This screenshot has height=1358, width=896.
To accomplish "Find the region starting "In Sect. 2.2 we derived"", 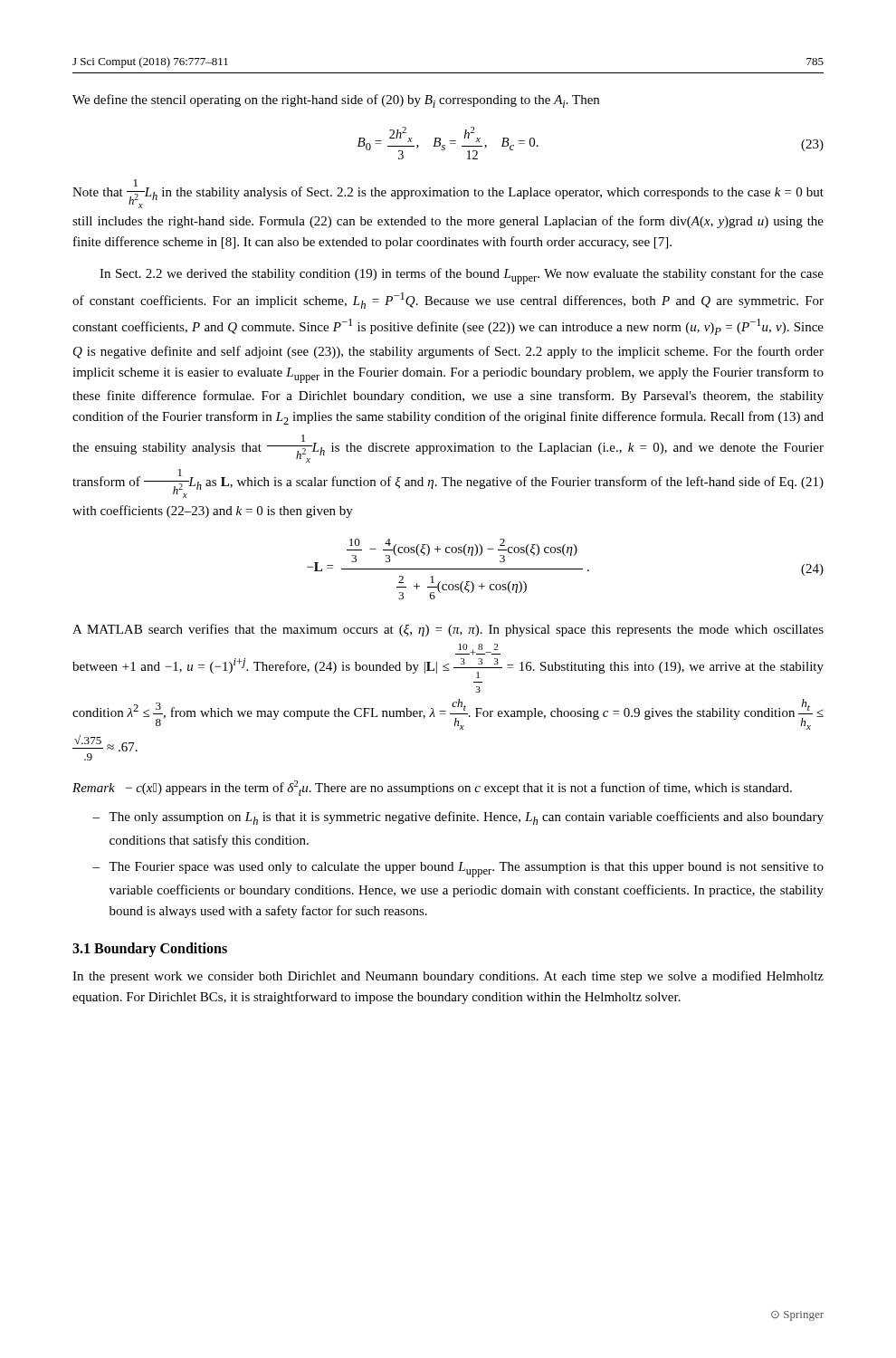I will click(448, 393).
